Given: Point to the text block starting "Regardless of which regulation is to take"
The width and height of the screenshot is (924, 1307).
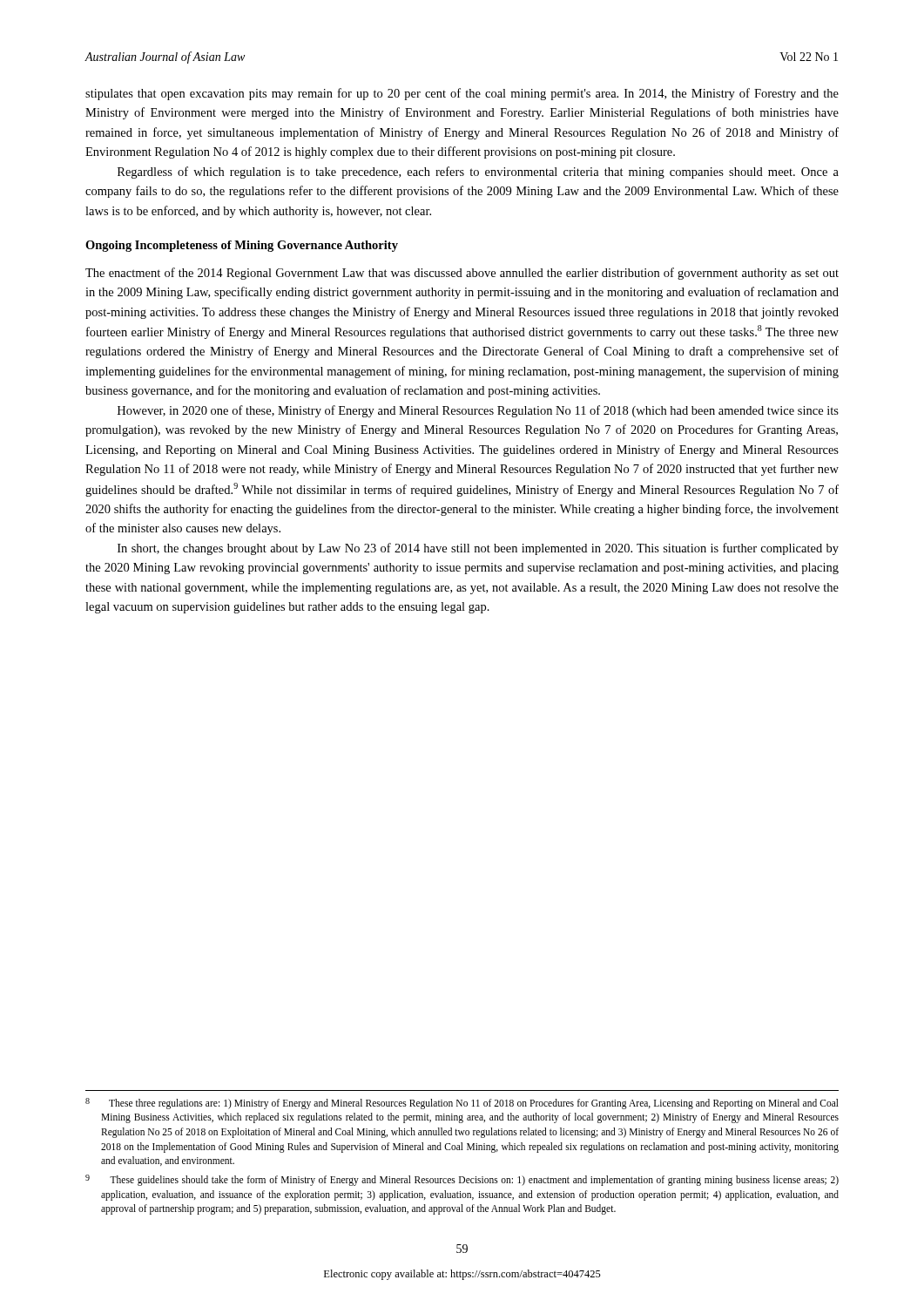Looking at the screenshot, I should [462, 191].
